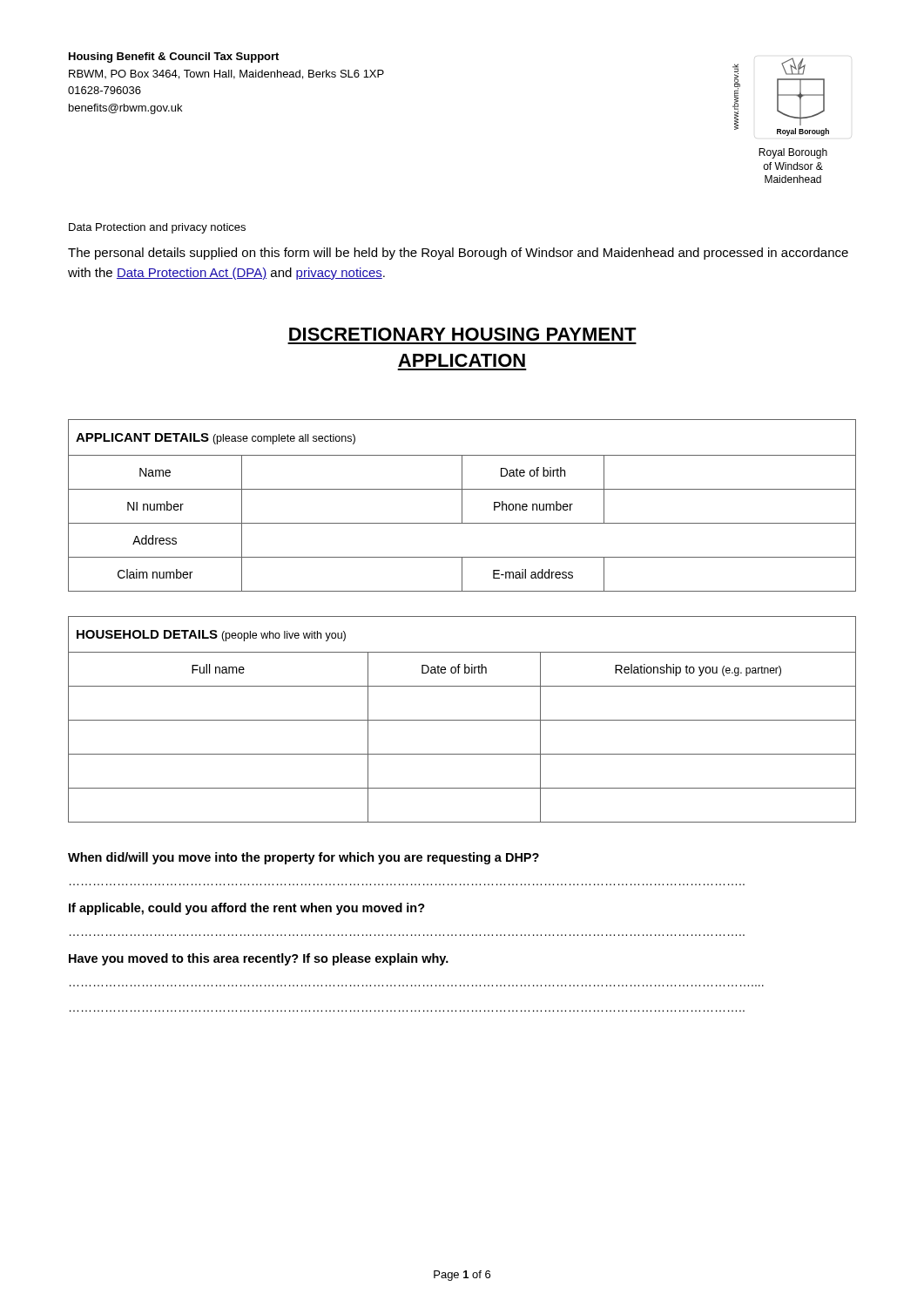Navigate to the passage starting "The personal details supplied on this form will"
Image resolution: width=924 pixels, height=1307 pixels.
458,262
